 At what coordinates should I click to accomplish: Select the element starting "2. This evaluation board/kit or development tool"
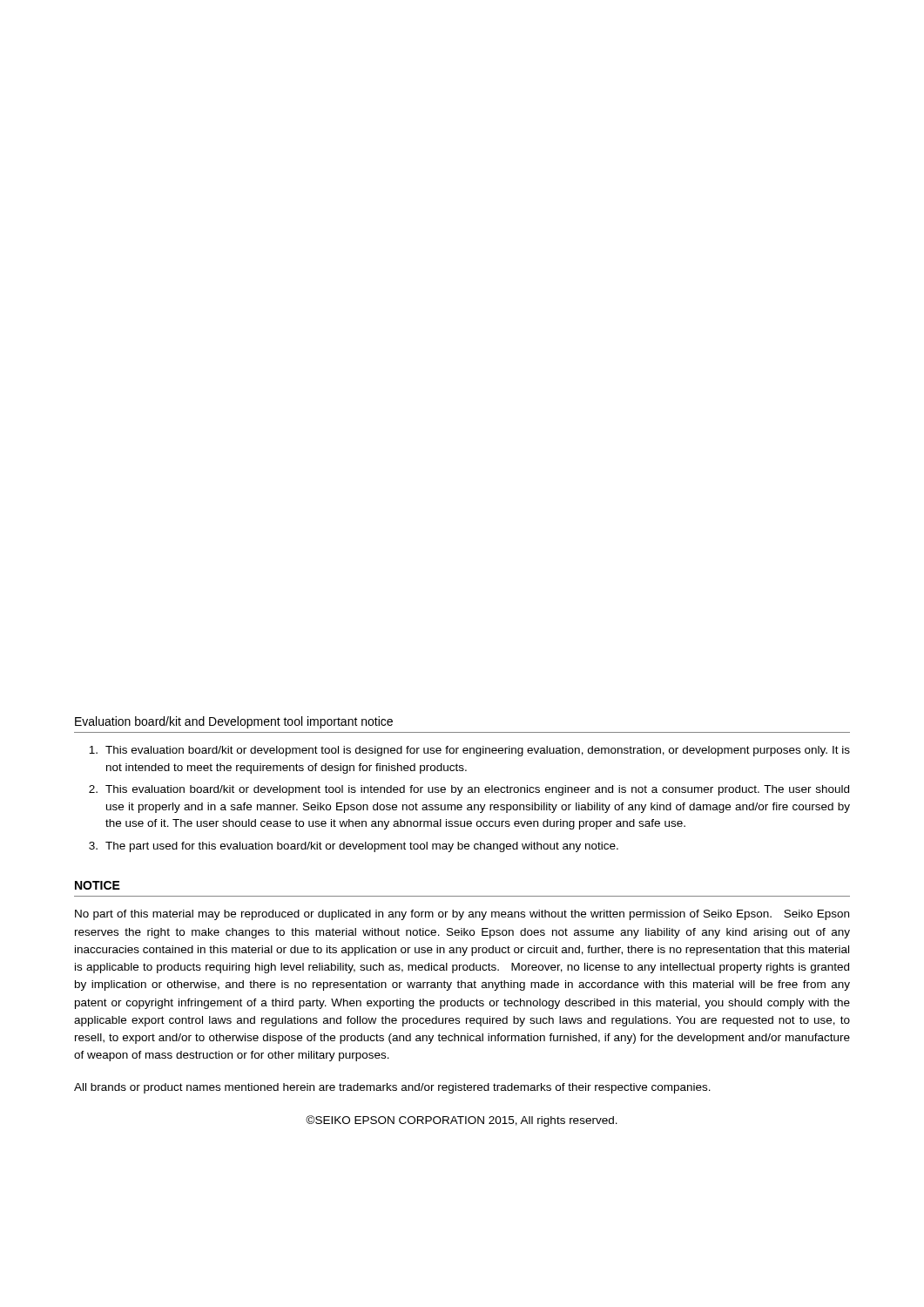[462, 806]
